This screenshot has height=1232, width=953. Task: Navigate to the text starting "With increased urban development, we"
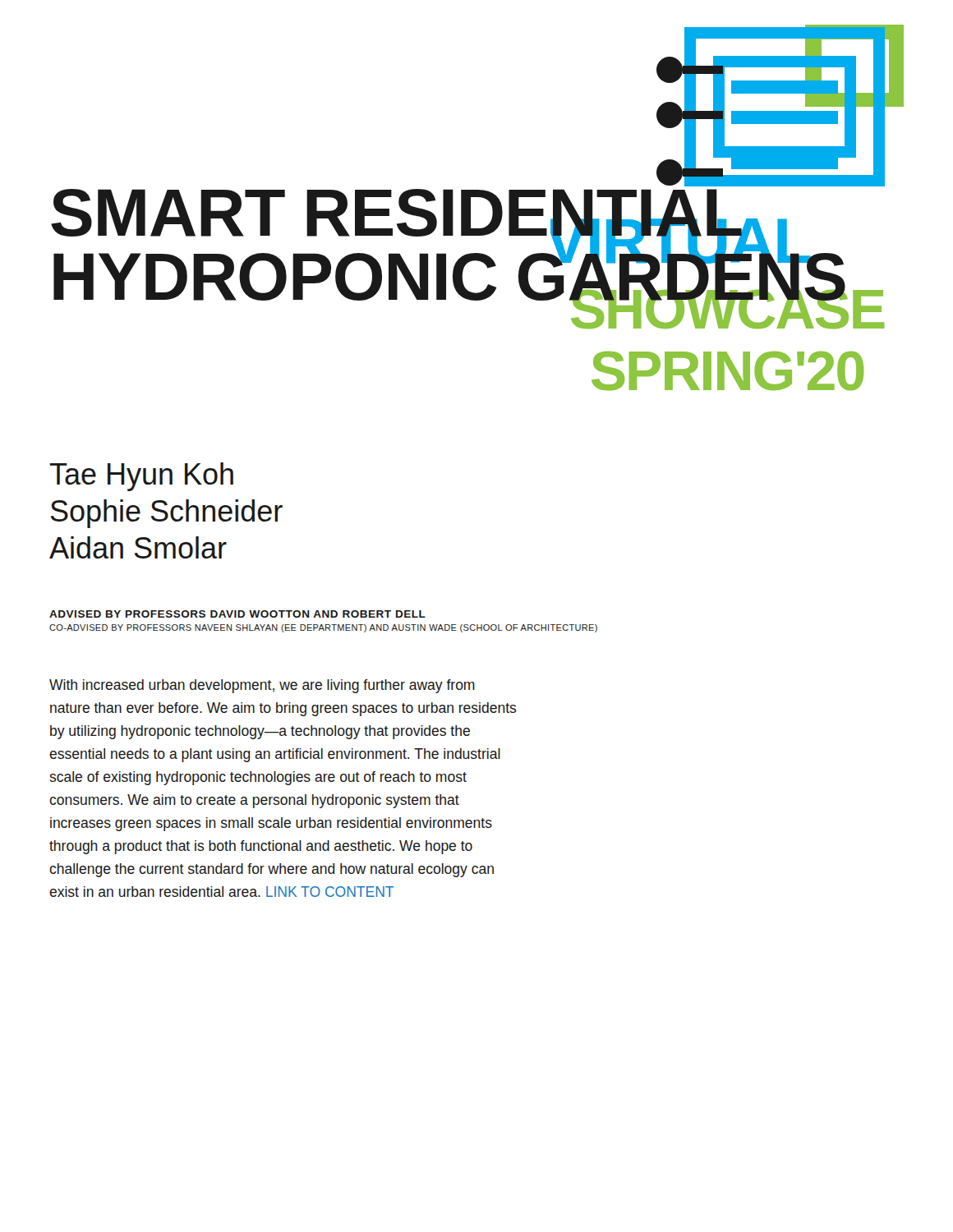click(x=283, y=788)
